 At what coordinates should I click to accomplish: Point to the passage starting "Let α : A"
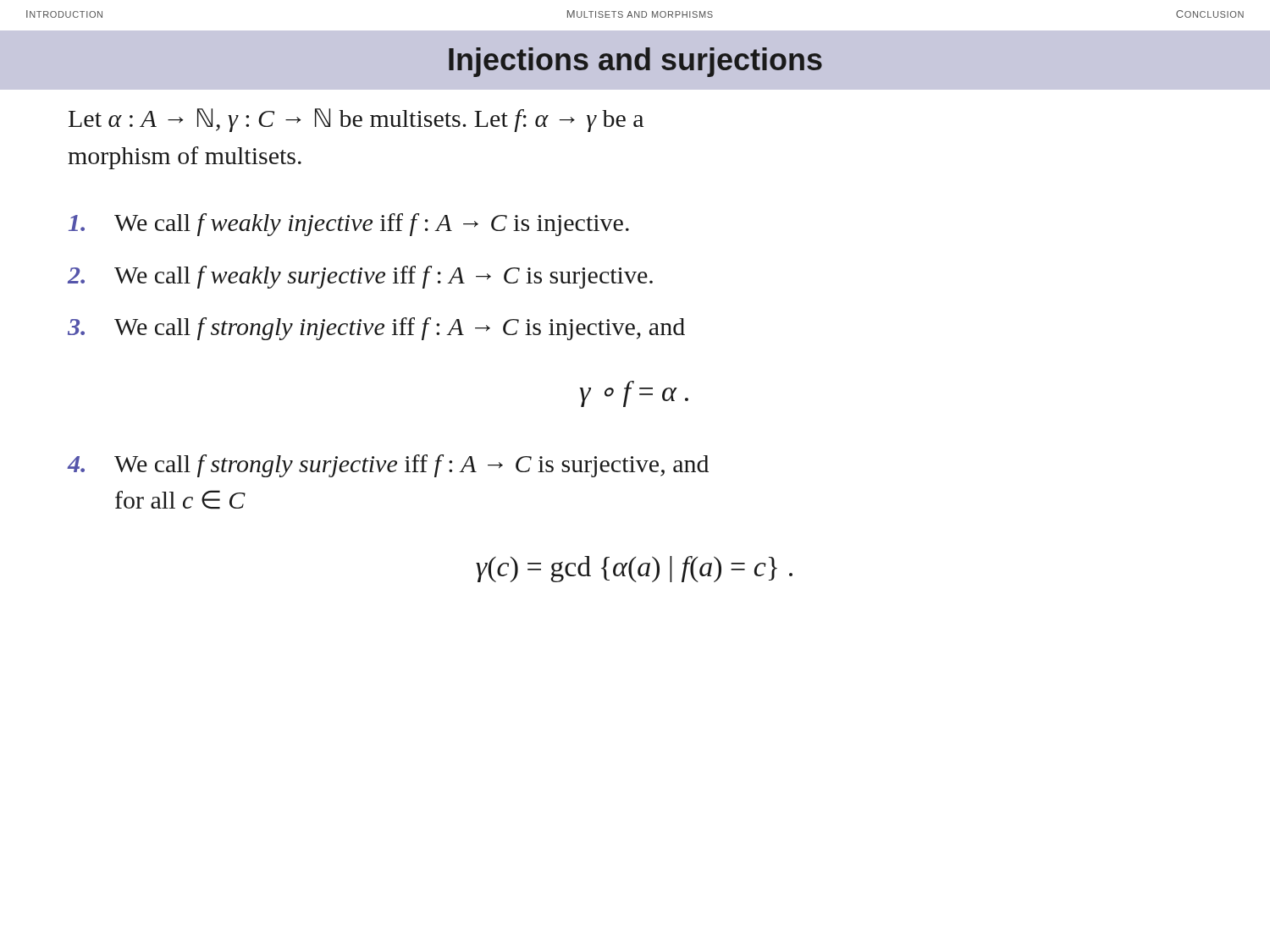[x=356, y=136]
